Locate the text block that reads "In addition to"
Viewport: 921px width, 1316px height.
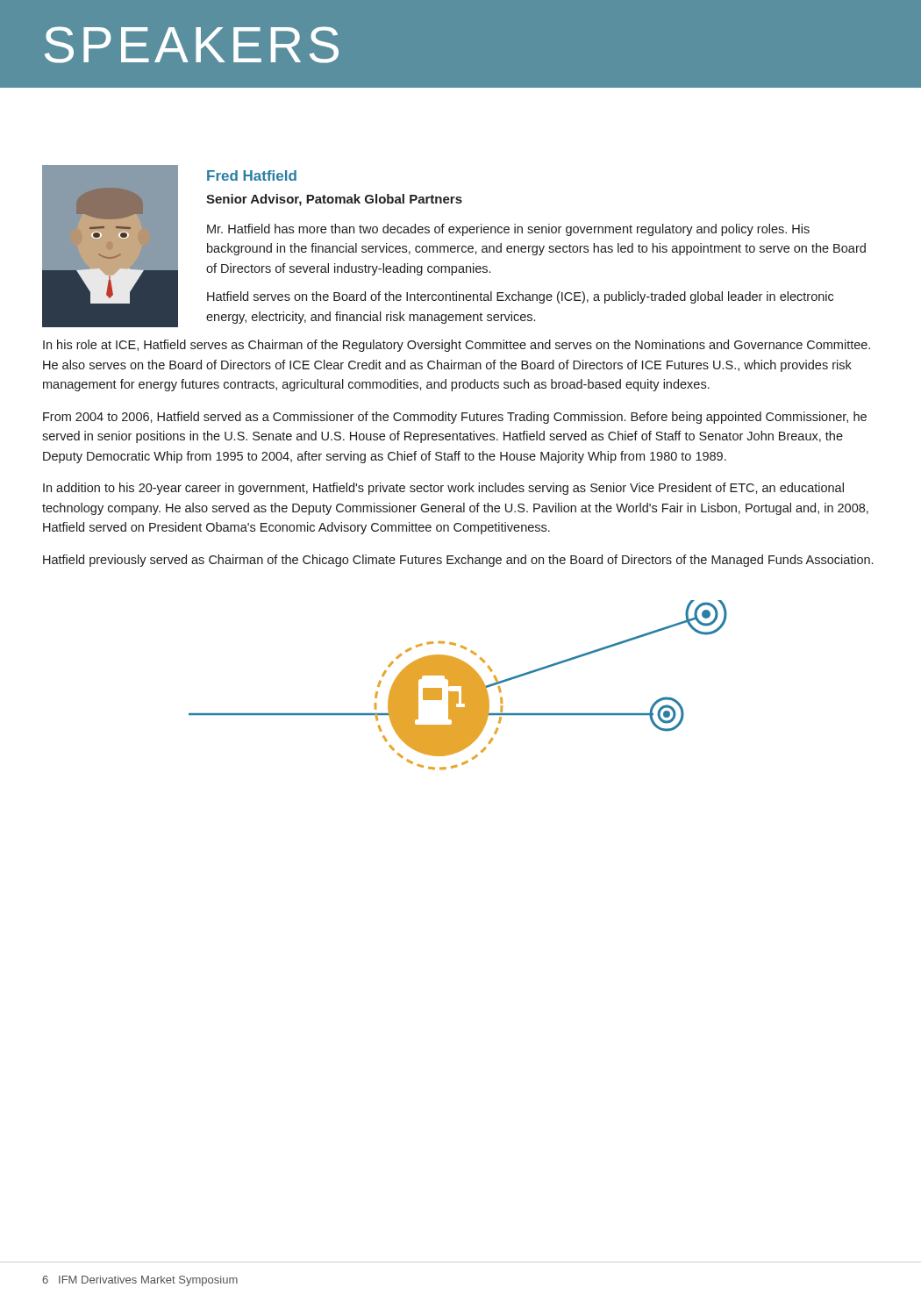(456, 508)
